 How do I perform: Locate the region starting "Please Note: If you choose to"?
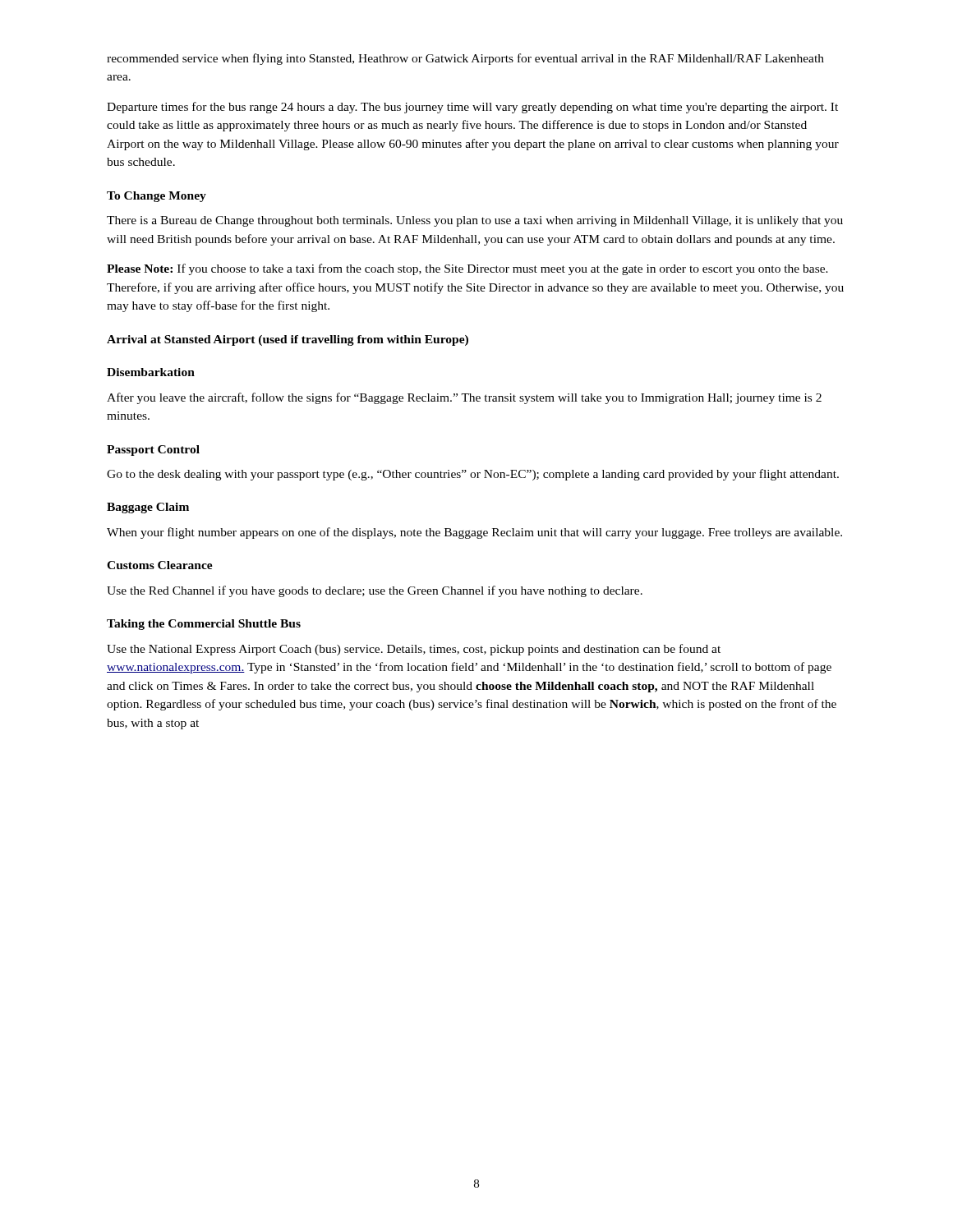[x=476, y=287]
